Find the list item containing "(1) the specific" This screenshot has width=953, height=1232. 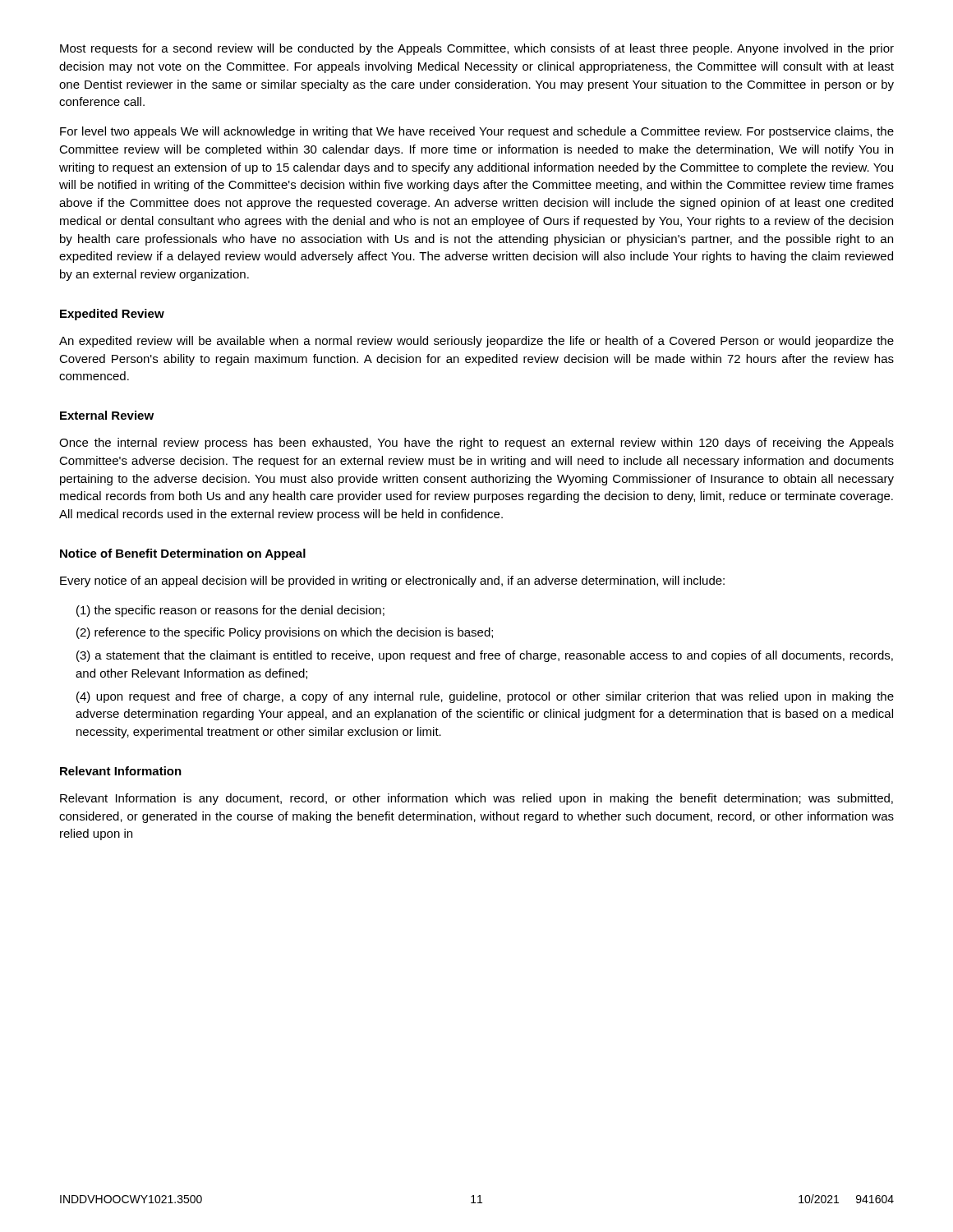[x=230, y=609]
